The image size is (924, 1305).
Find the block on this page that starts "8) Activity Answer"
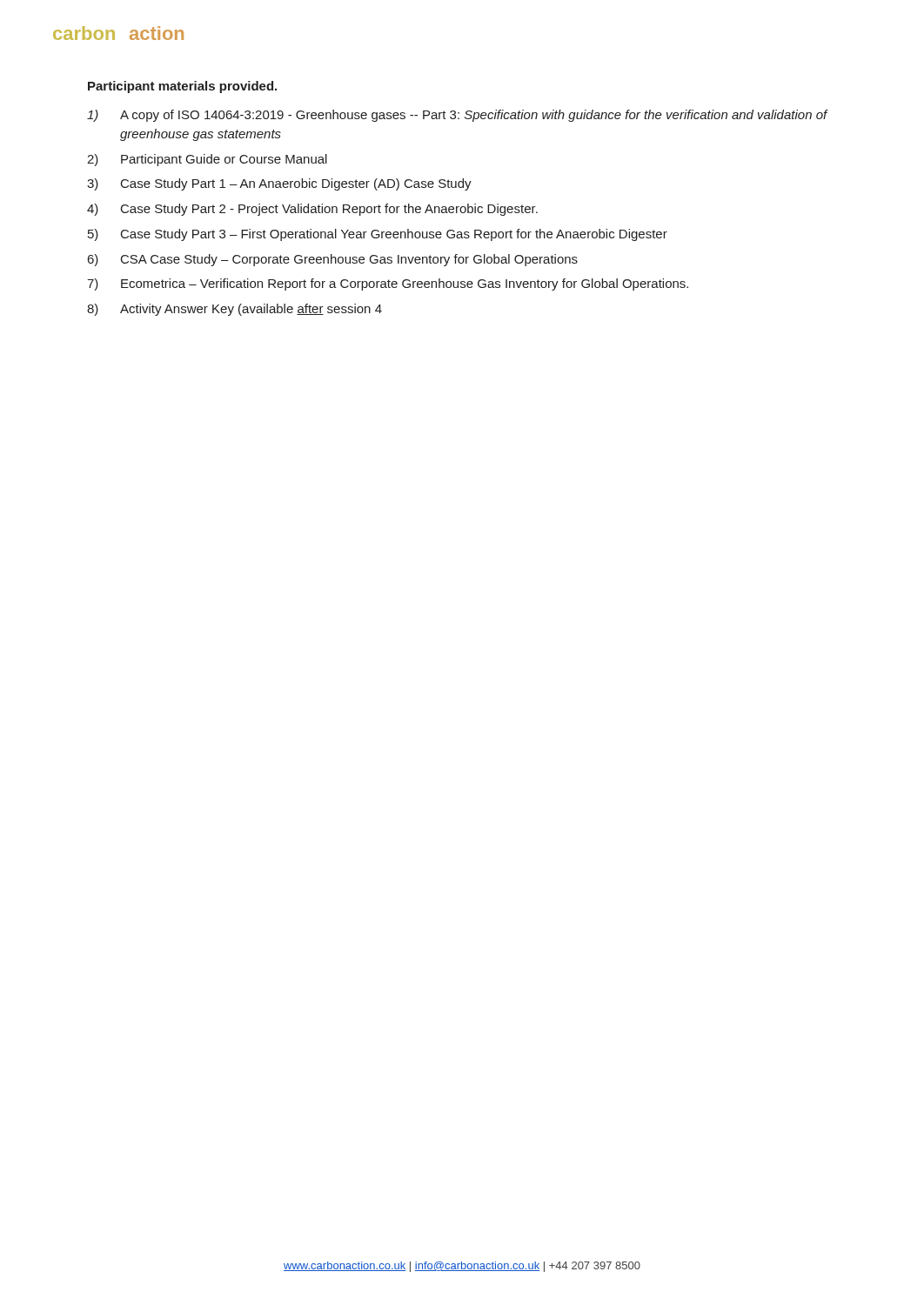(x=234, y=310)
